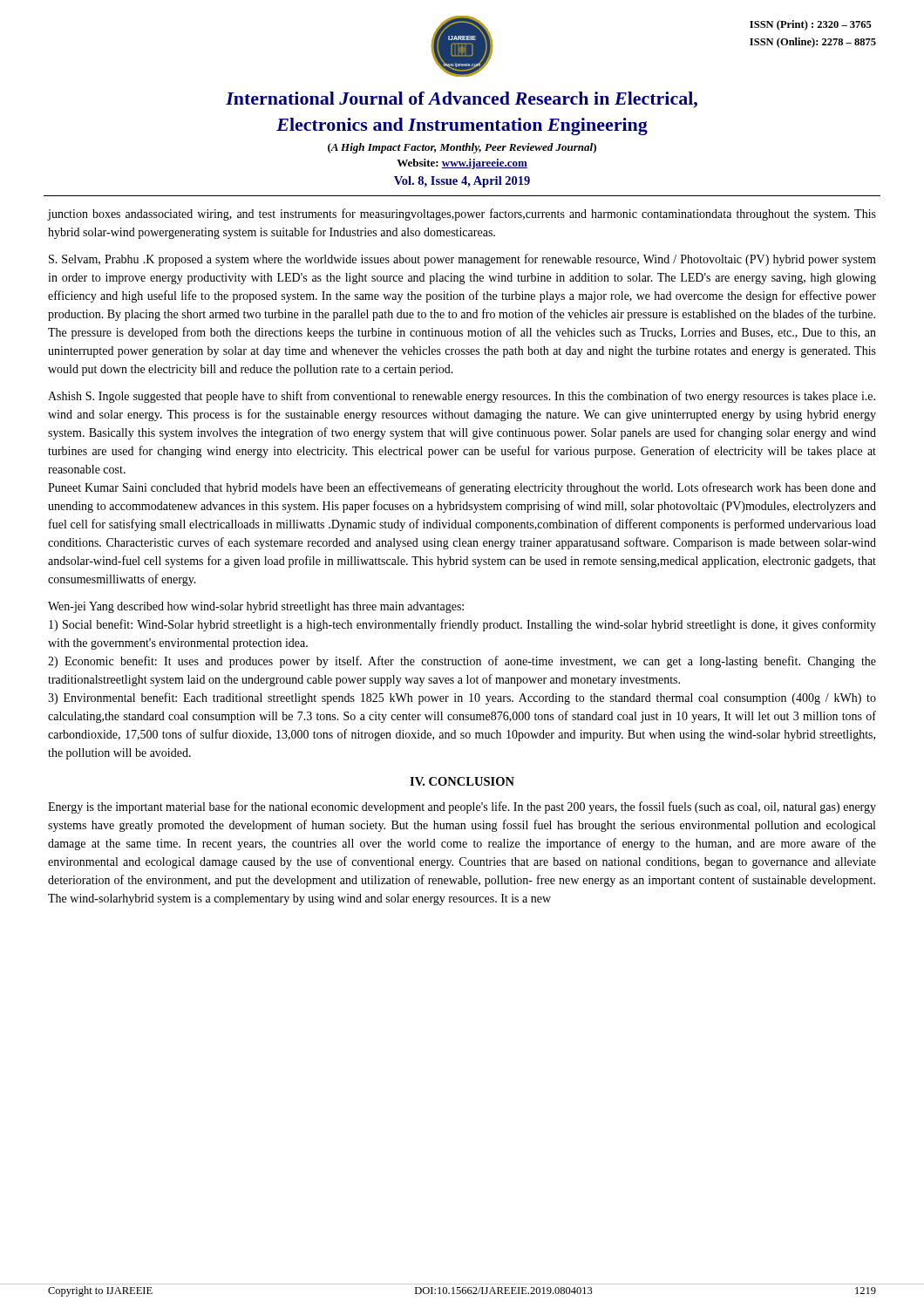The height and width of the screenshot is (1308, 924).
Task: Point to the element starting "International Journal of Advanced Research in"
Action: (x=462, y=111)
